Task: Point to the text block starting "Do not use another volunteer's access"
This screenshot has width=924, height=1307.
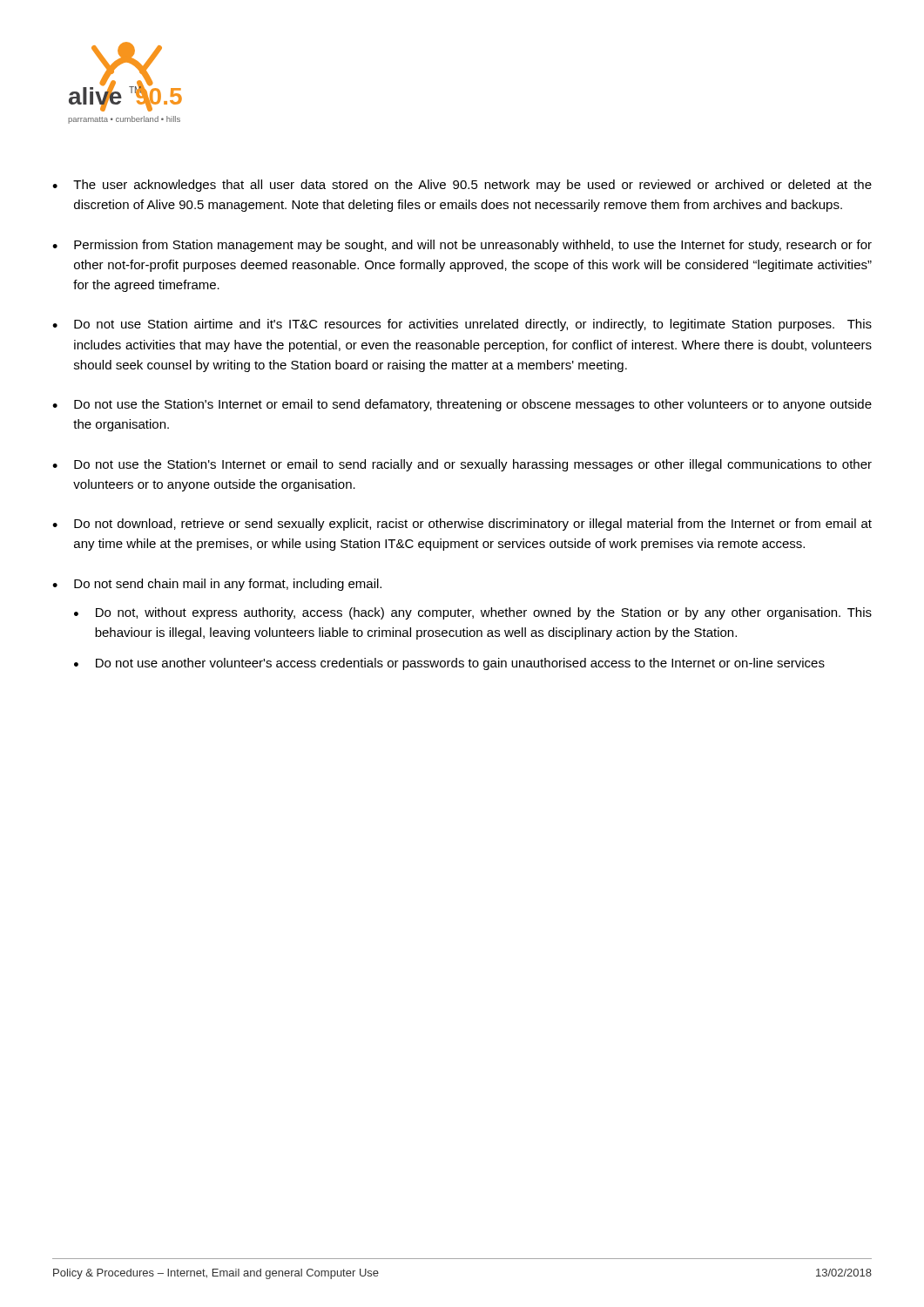Action: [x=483, y=663]
